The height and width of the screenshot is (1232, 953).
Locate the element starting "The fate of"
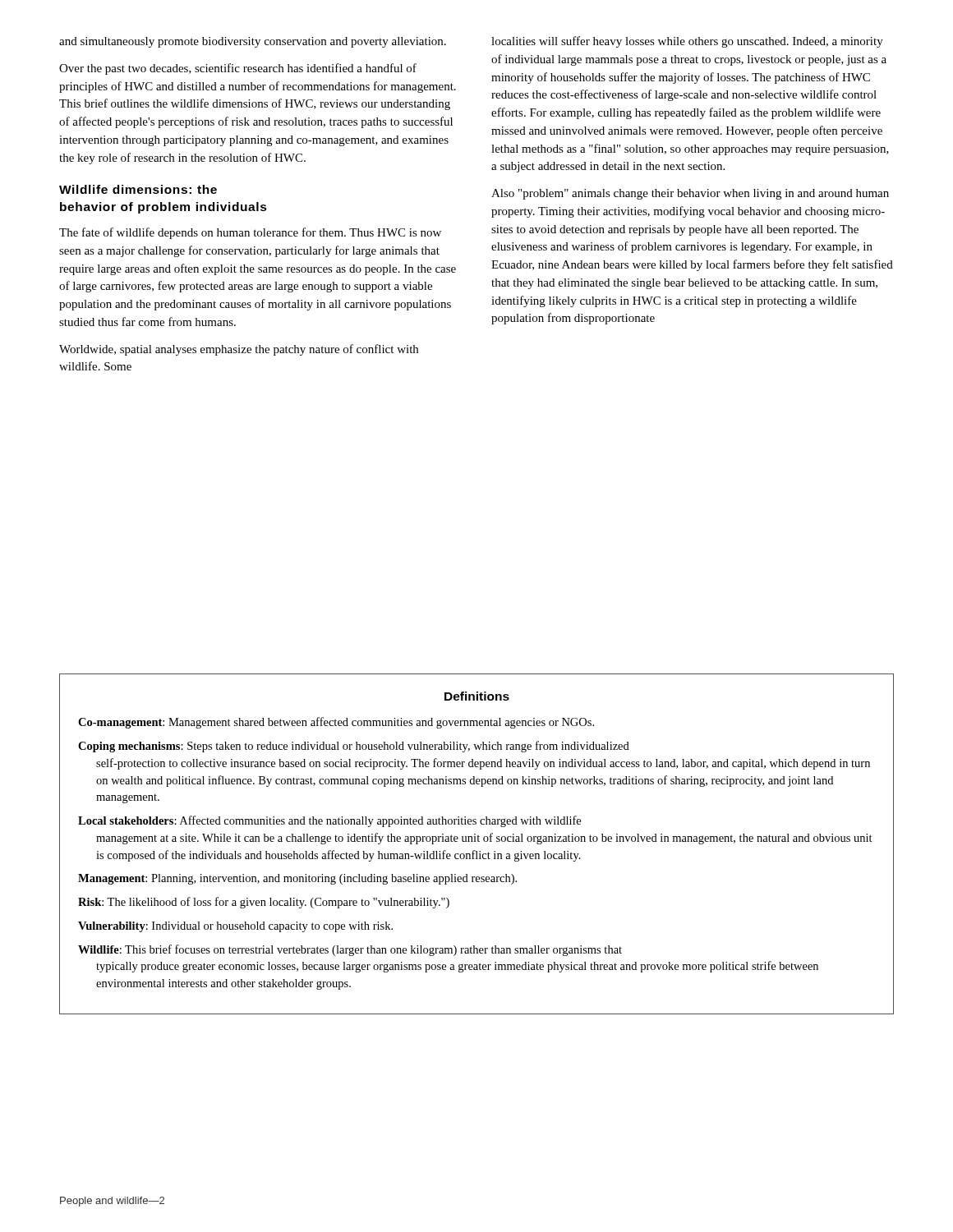click(260, 300)
